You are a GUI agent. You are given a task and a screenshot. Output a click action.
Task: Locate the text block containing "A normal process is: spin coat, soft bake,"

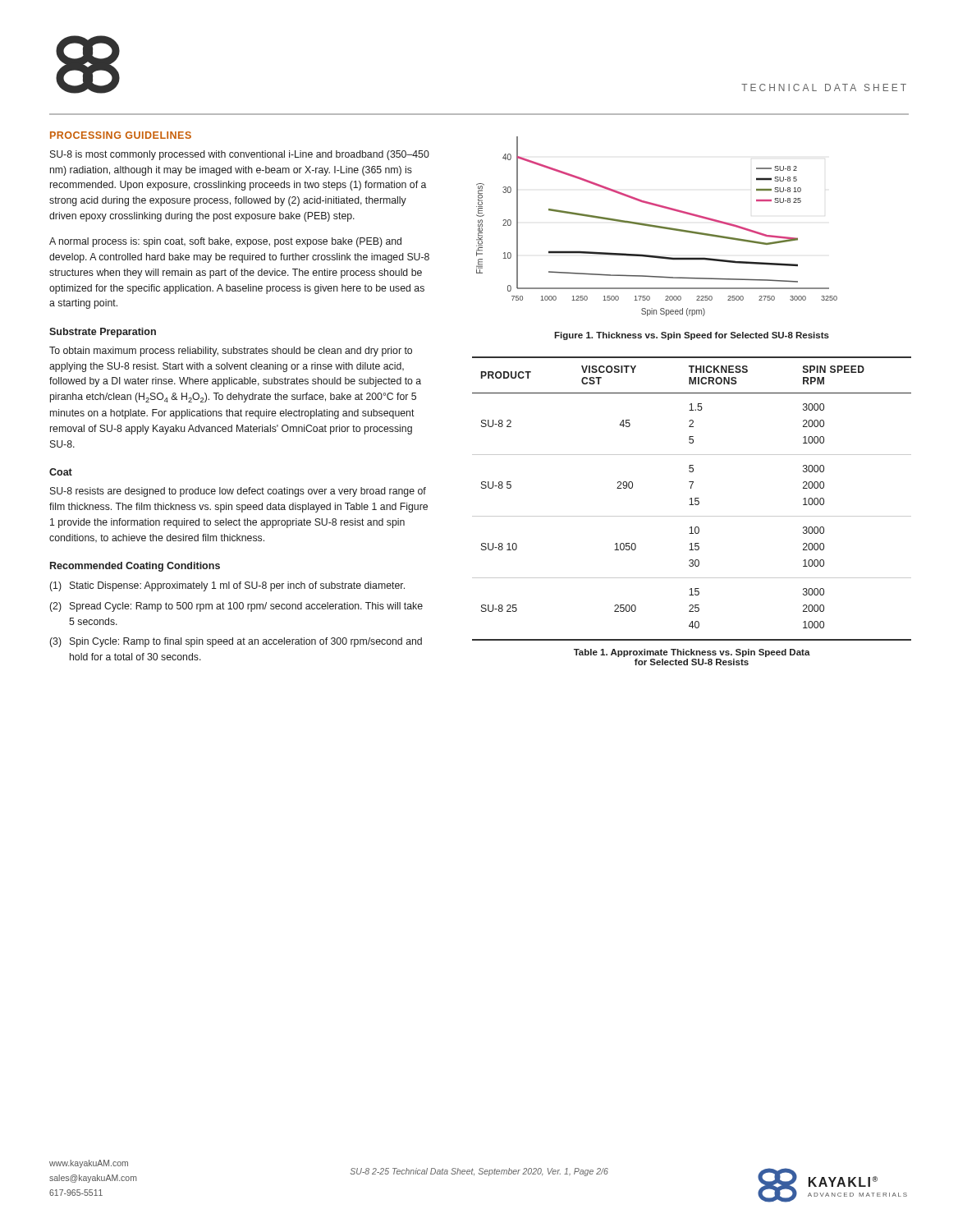[239, 273]
